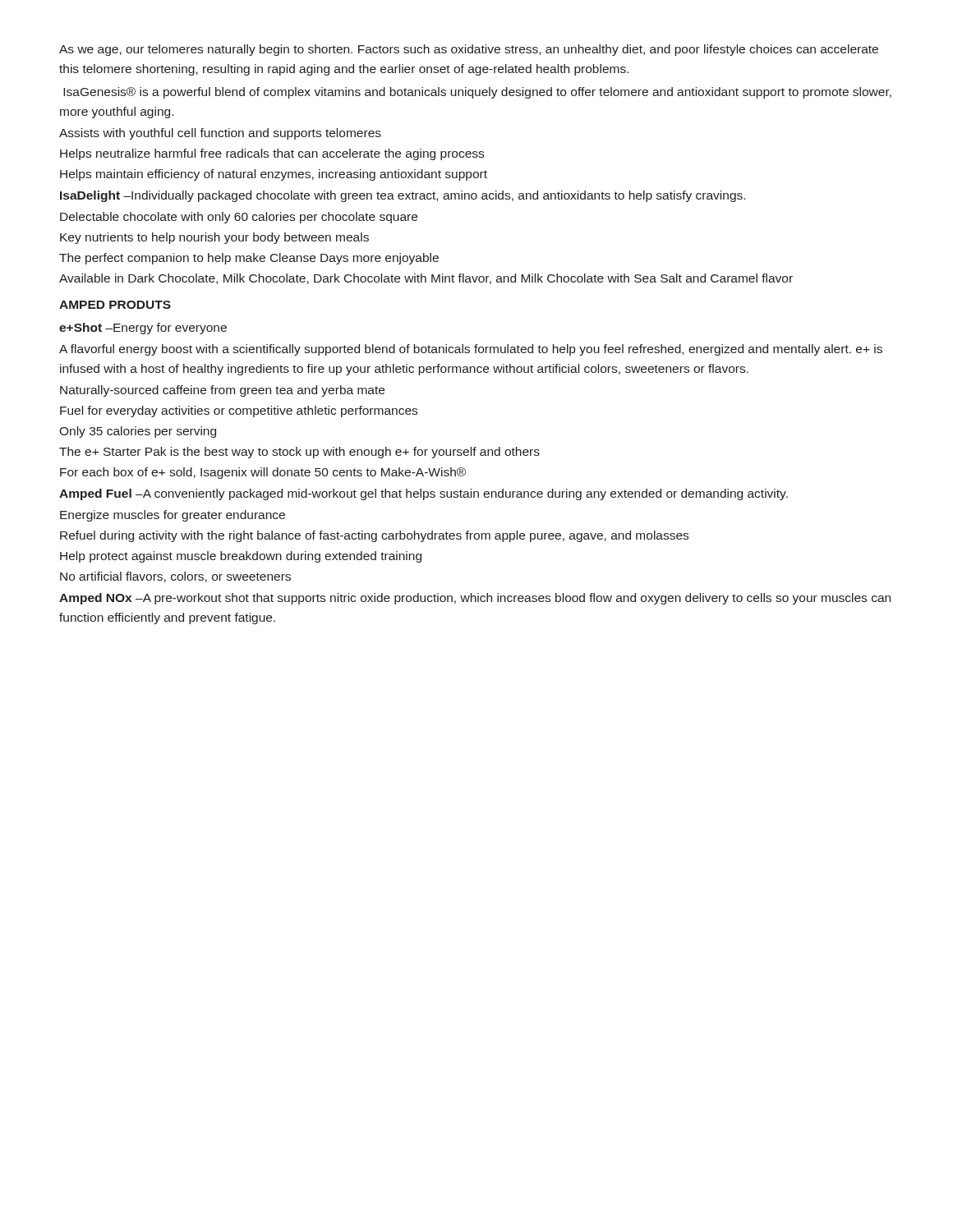The image size is (953, 1232).
Task: Click on the list item that says "Naturally-sourced caffeine from green tea and yerba mate"
Action: coord(222,390)
